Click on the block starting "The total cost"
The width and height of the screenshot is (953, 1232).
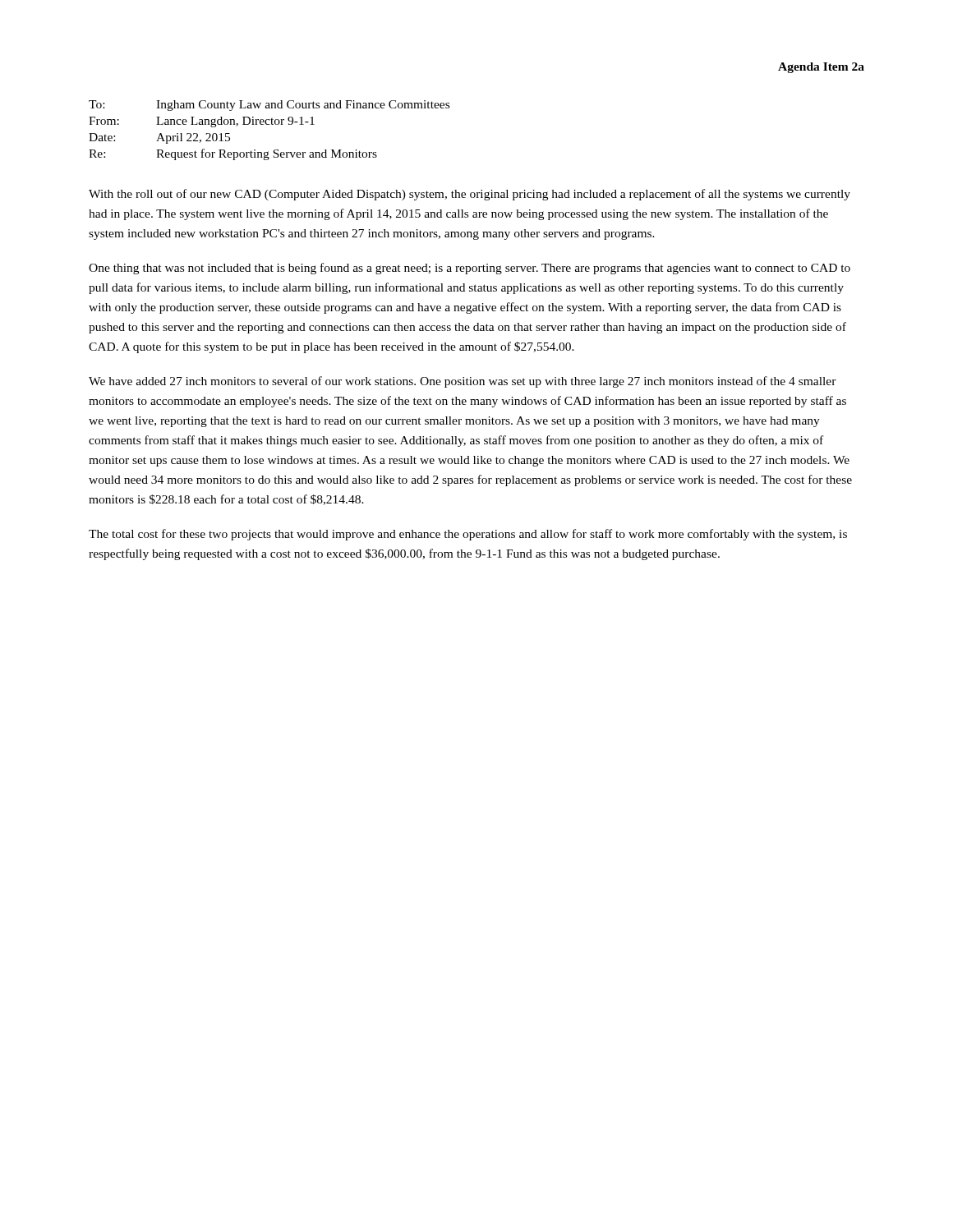tap(468, 543)
